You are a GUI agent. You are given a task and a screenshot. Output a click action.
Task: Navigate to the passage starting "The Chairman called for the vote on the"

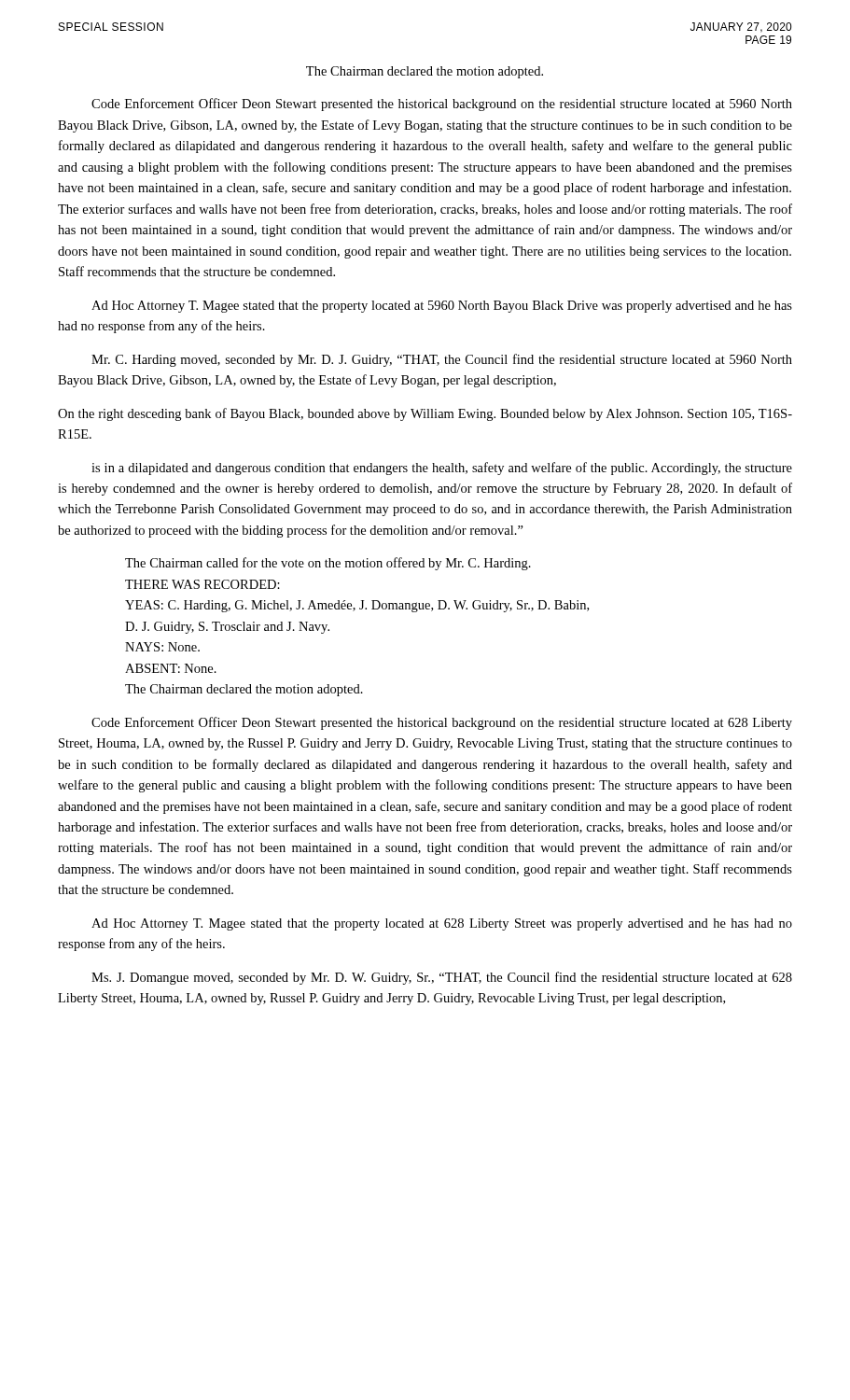click(328, 564)
